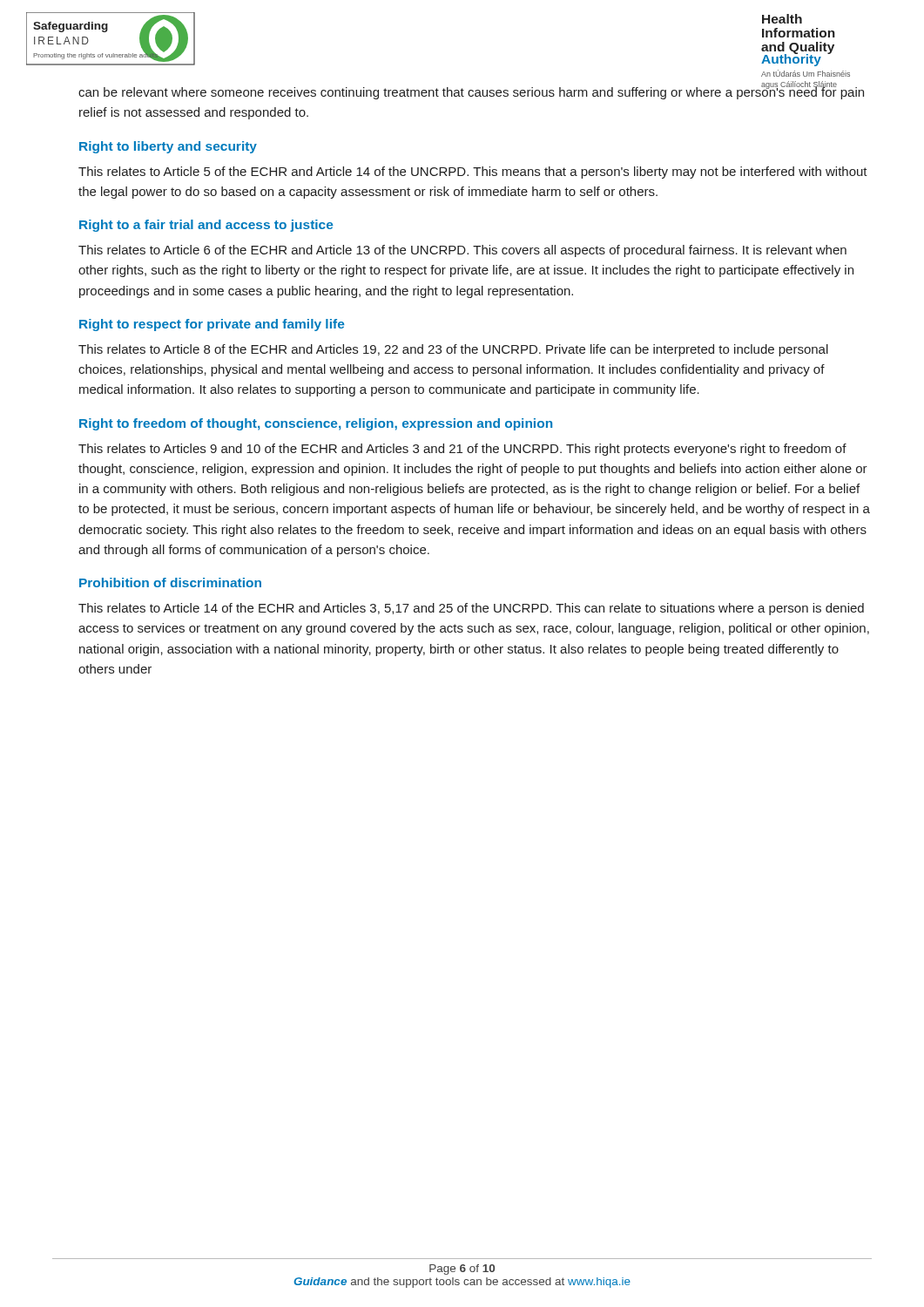Find the text block starting "Prohibition of discrimination"
Screen dimensions: 1307x924
[170, 582]
